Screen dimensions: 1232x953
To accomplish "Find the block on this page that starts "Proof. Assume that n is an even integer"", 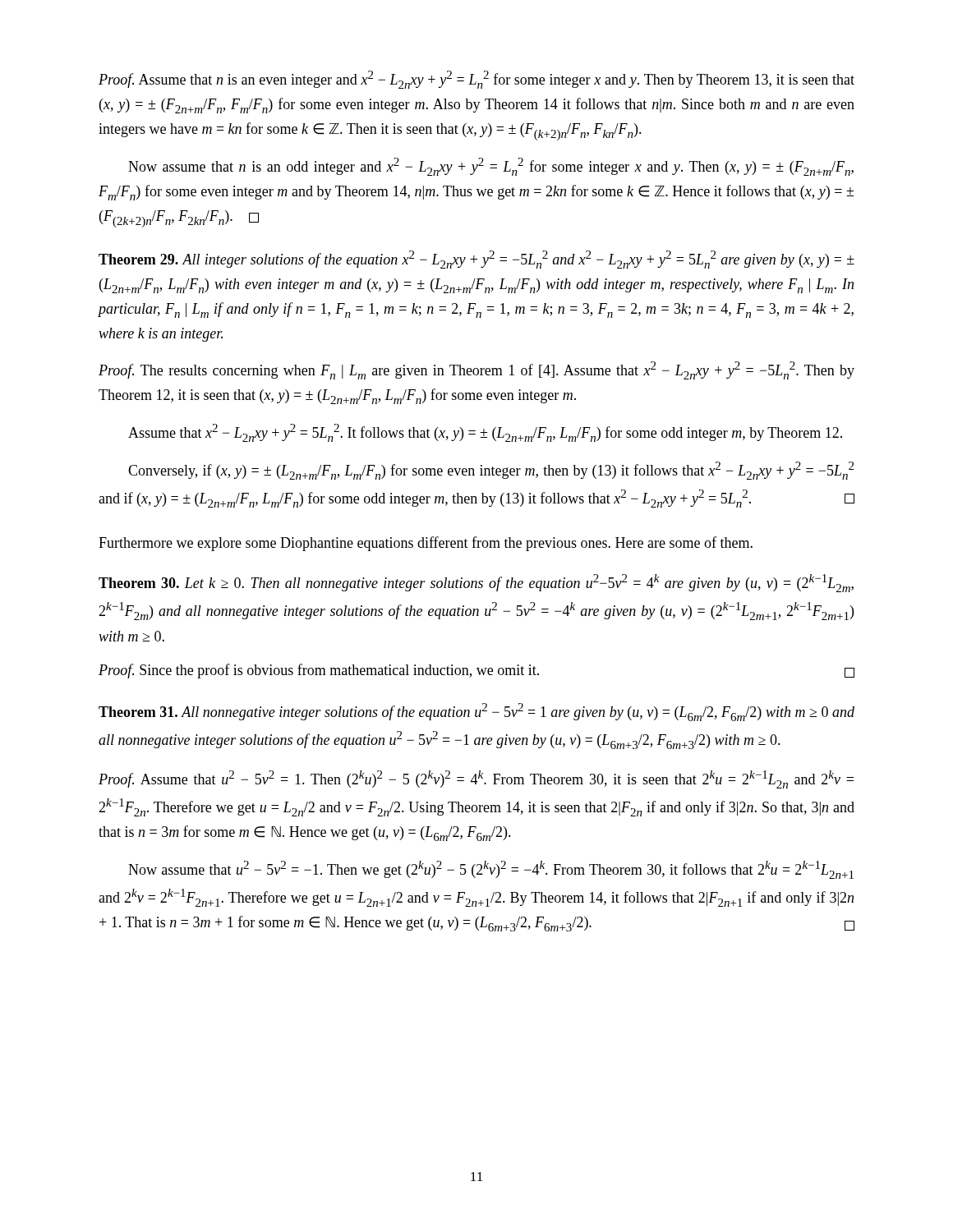I will pos(476,148).
